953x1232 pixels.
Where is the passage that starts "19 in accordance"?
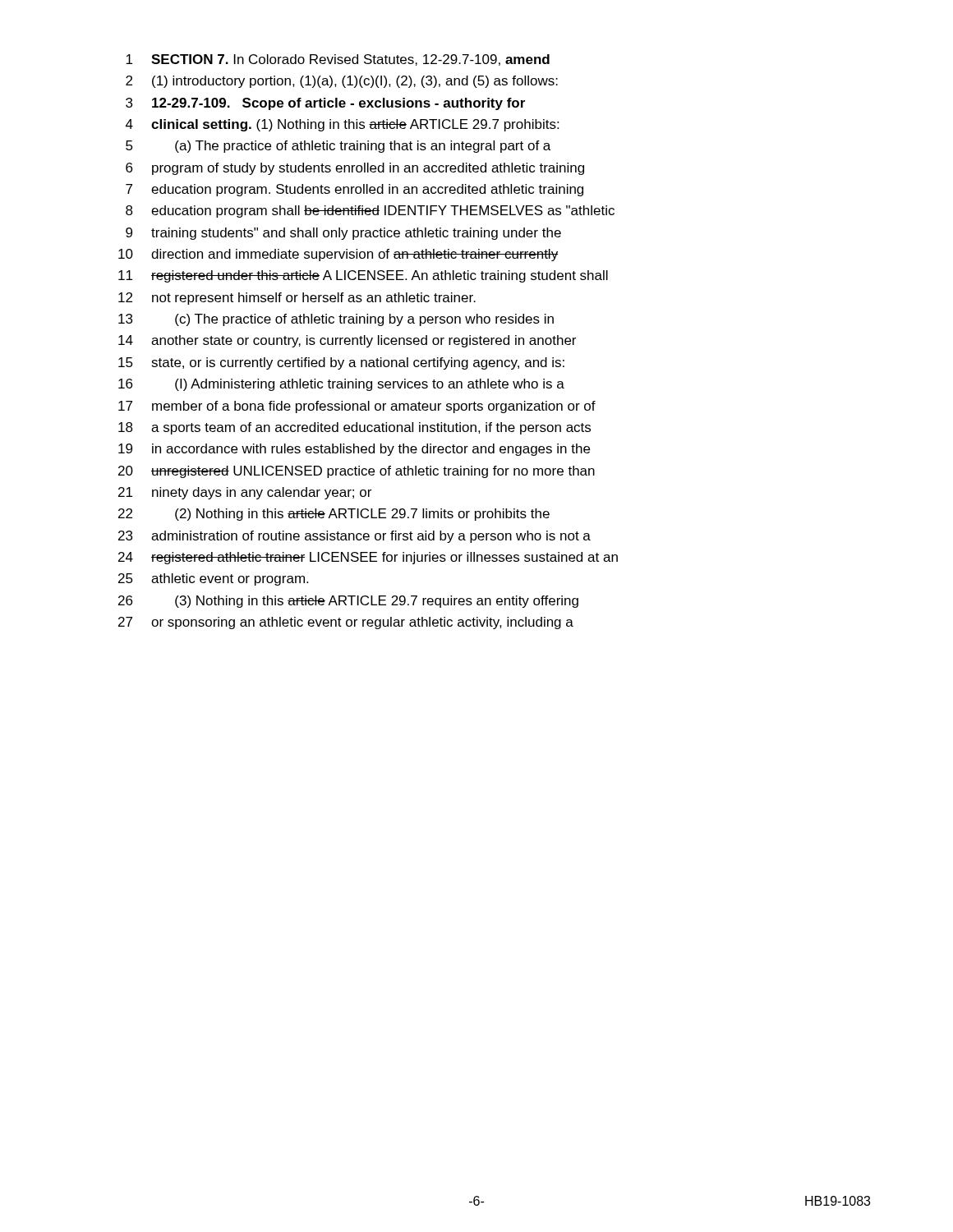pos(485,450)
